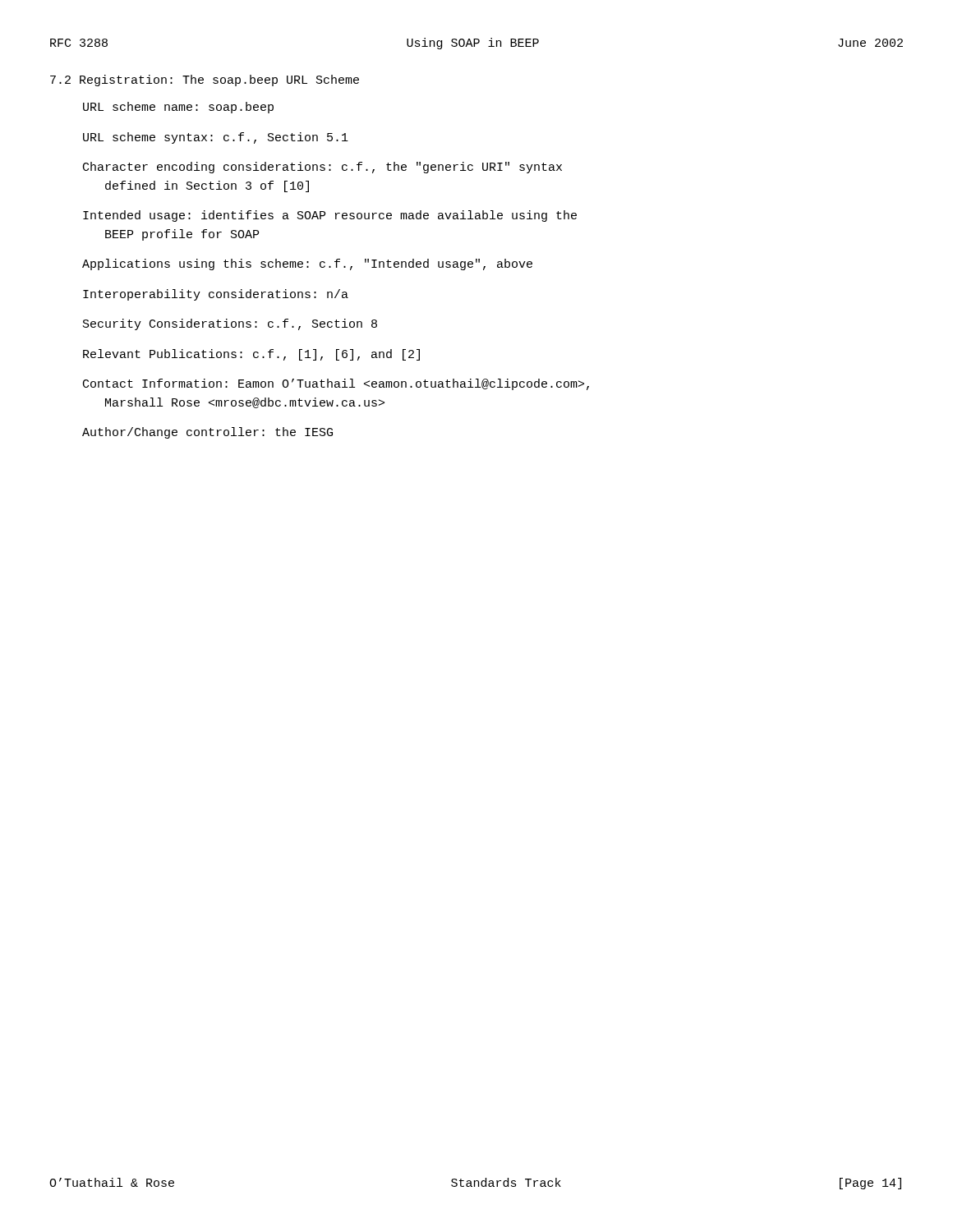Click the passage that begins "Intended usage: identifies a SOAP resource made available"
Screen dimensions: 1232x953
coord(330,226)
